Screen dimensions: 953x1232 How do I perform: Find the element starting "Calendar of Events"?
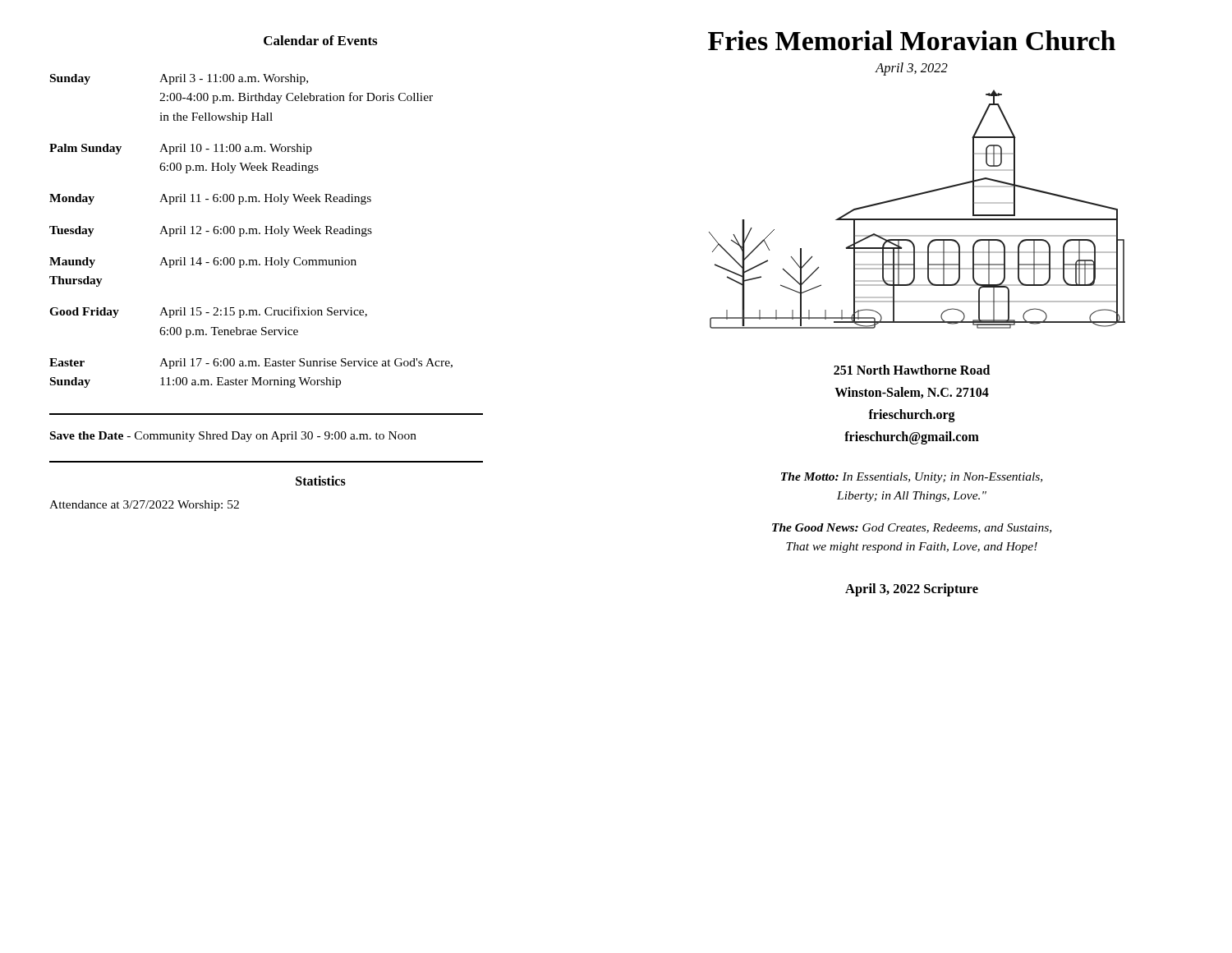pos(320,41)
